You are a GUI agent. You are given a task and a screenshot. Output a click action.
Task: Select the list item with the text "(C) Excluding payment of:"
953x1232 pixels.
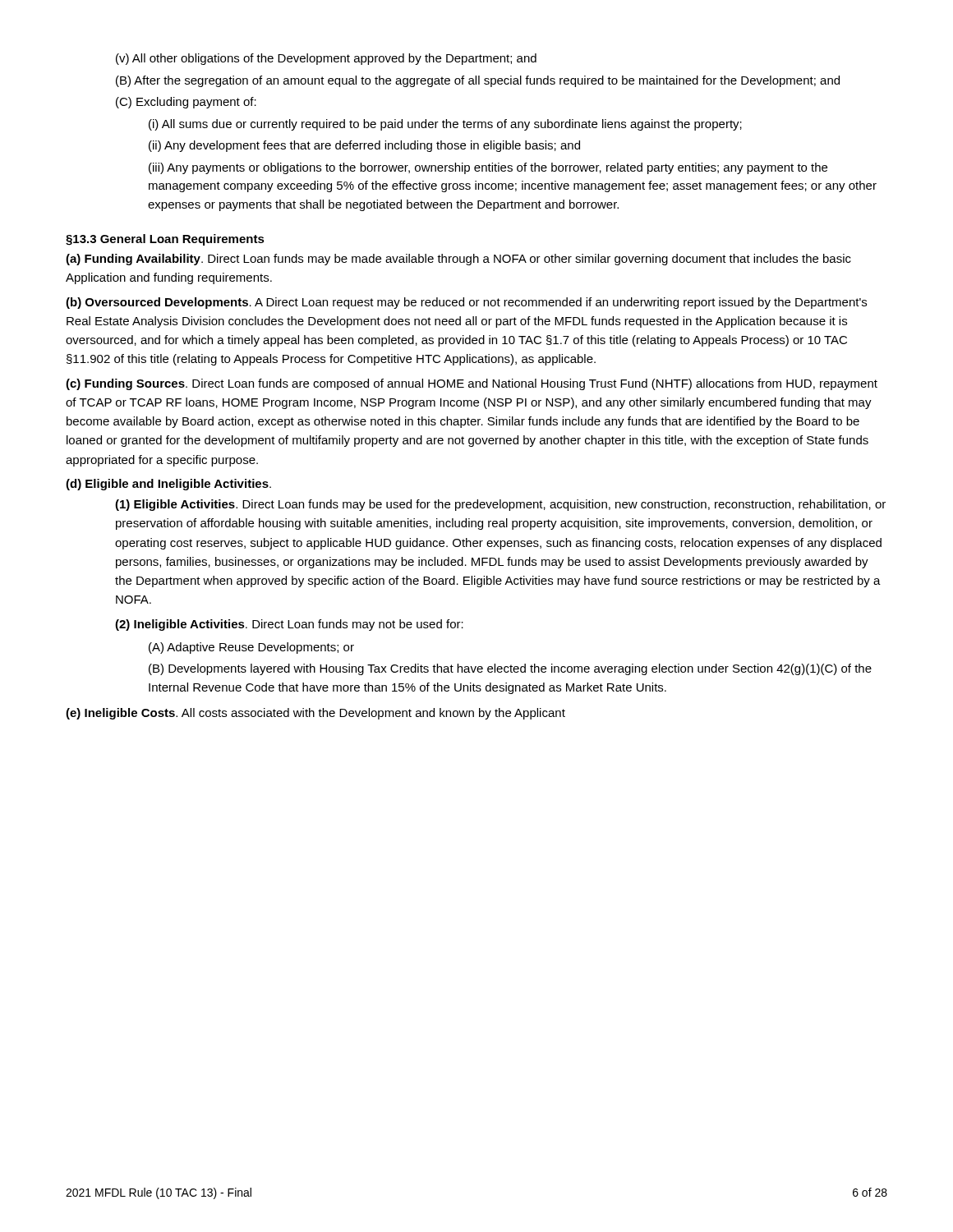(x=186, y=101)
